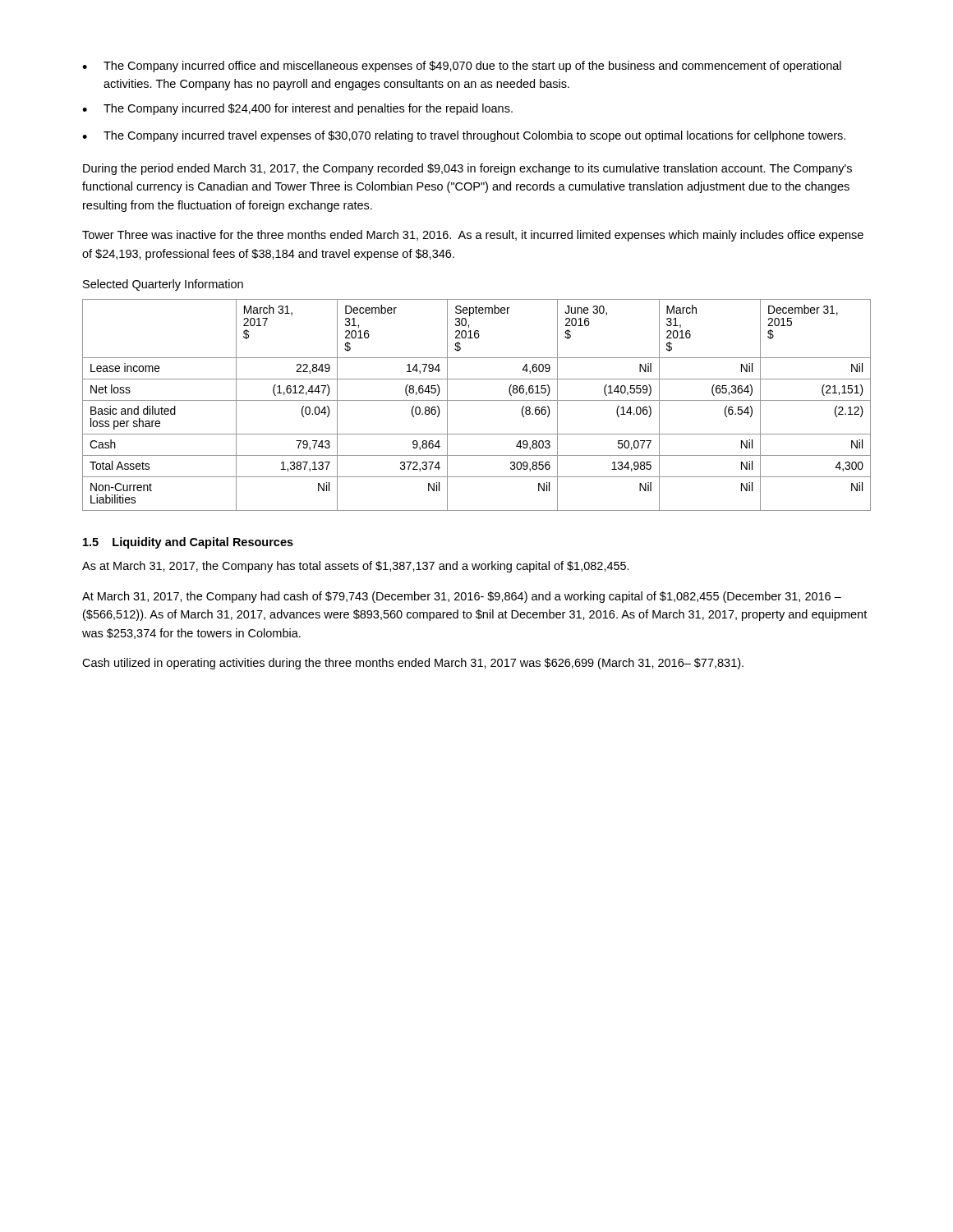Find the element starting "During the period ended March 31, 2017, the"
Screen dimensions: 1232x953
coord(467,187)
